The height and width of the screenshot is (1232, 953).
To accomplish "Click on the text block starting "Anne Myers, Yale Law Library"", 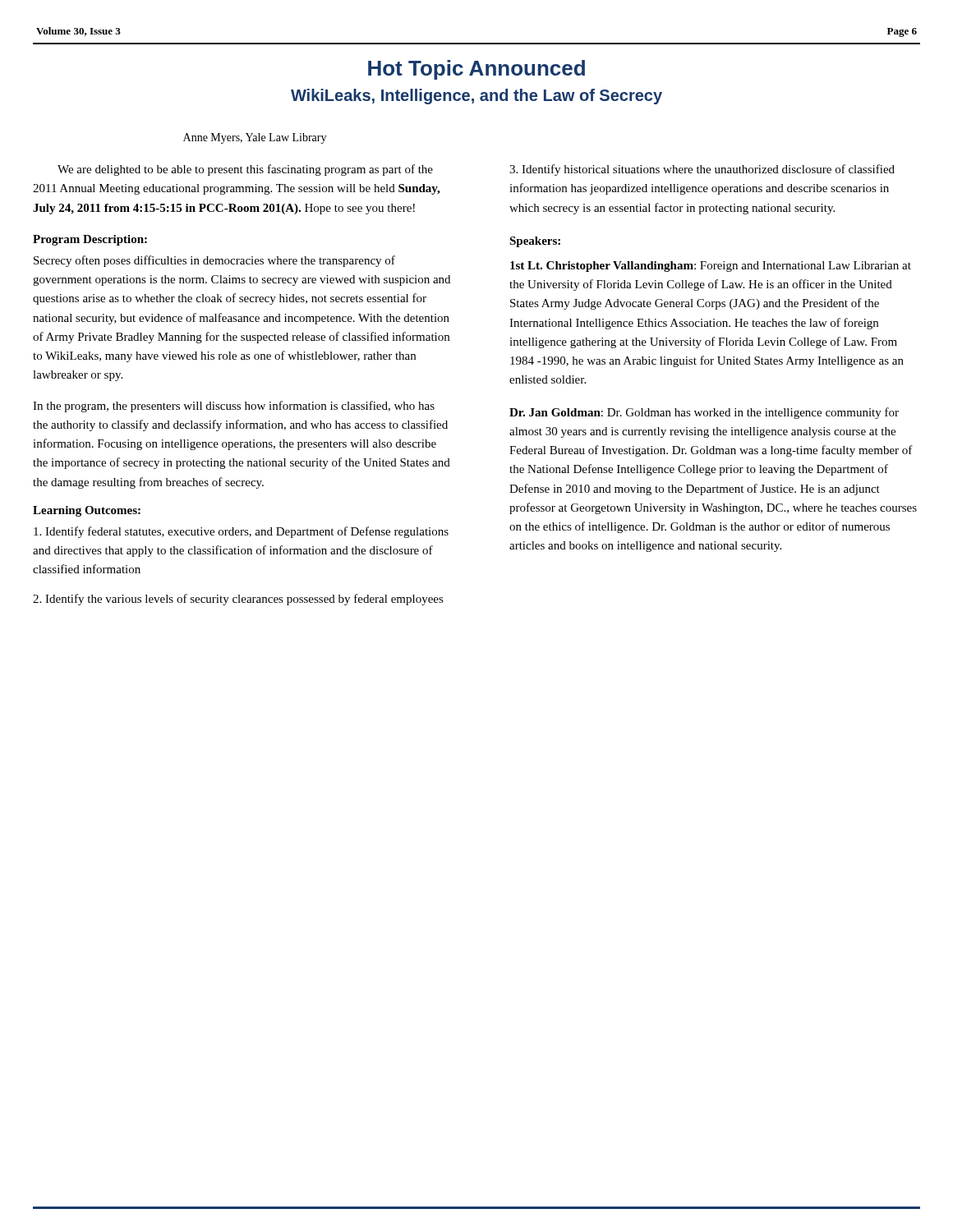I will click(255, 138).
